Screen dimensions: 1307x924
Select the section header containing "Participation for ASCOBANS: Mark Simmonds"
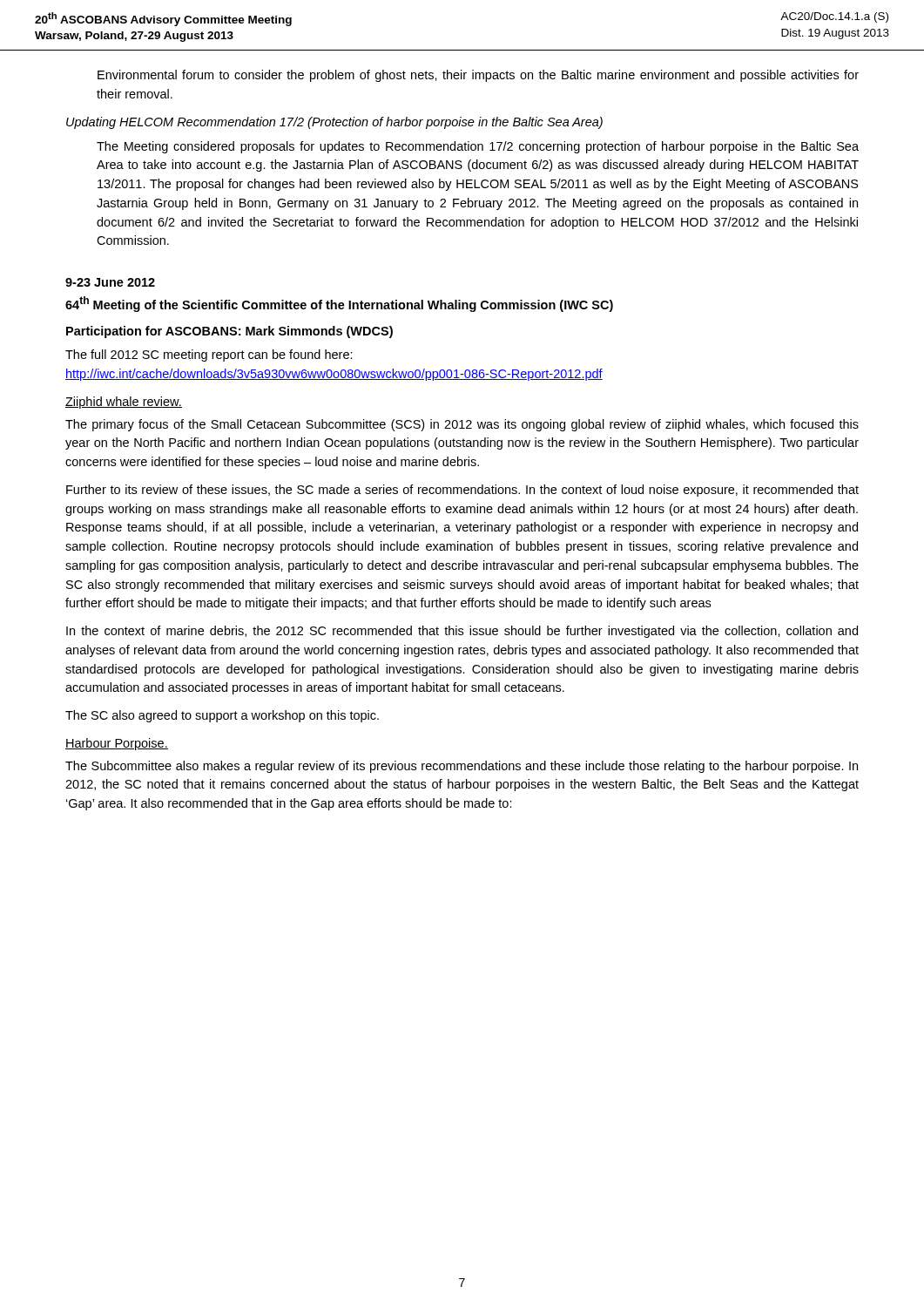229,331
